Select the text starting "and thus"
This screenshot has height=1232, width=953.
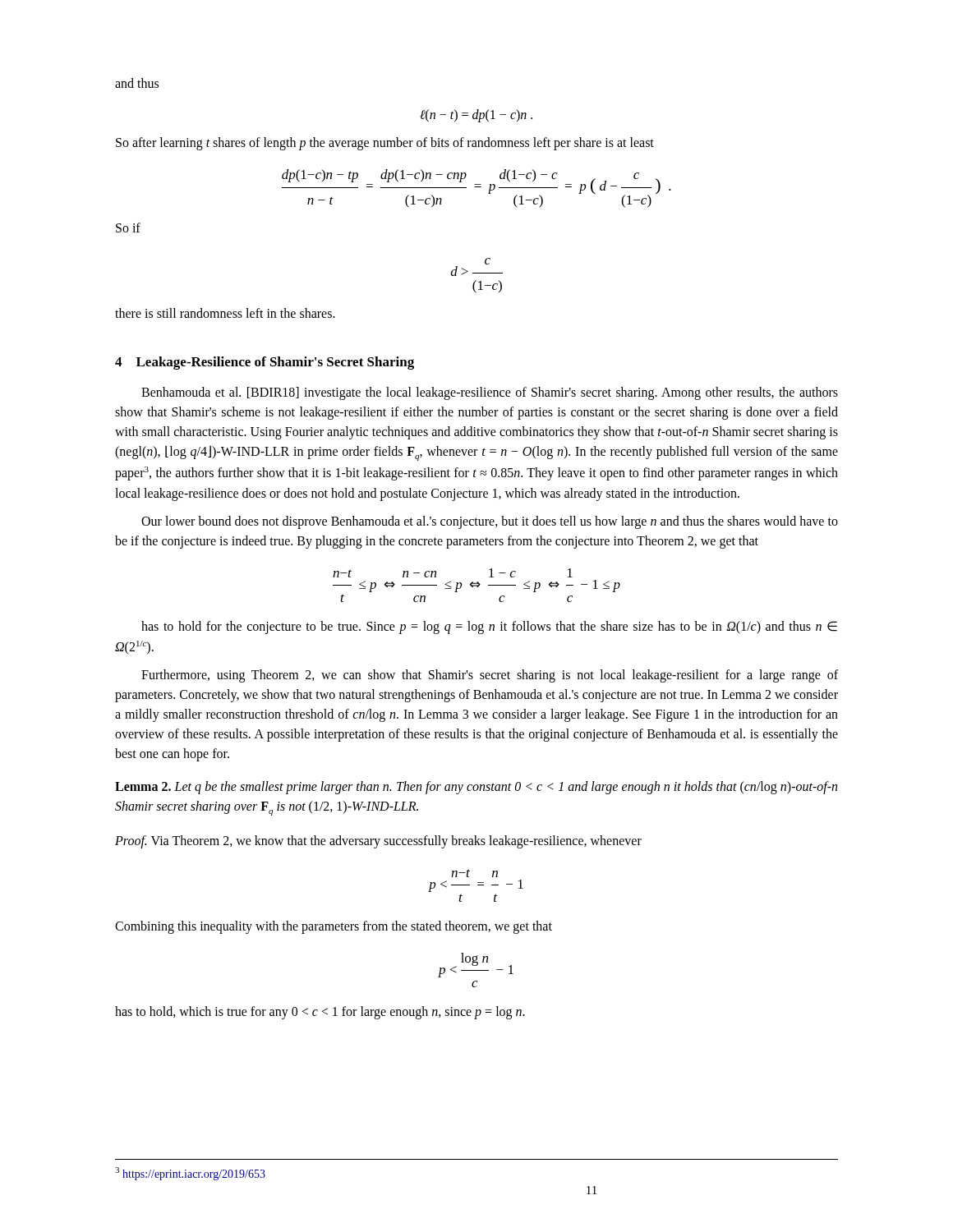[137, 83]
